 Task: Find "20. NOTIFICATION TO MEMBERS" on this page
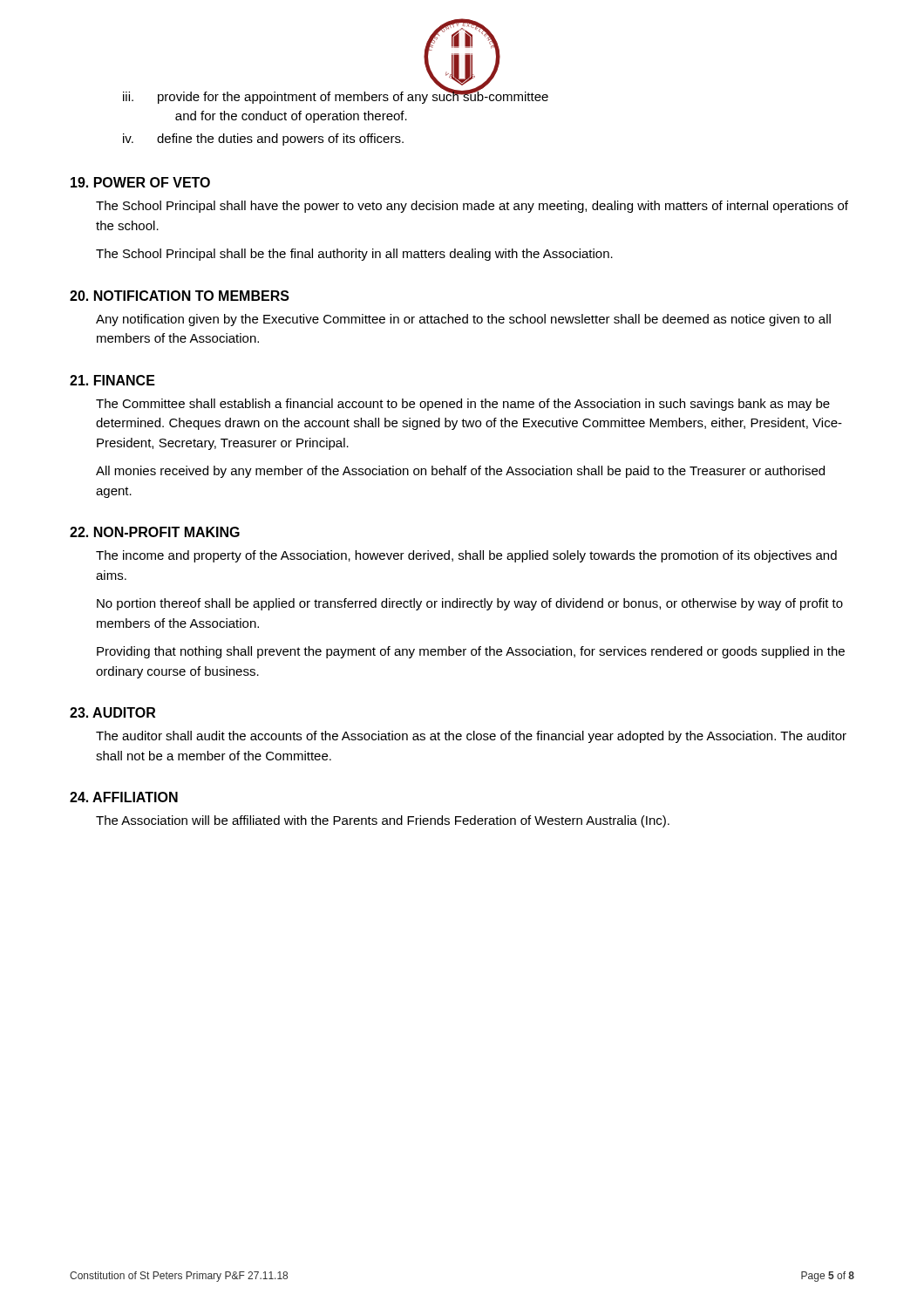pos(180,296)
